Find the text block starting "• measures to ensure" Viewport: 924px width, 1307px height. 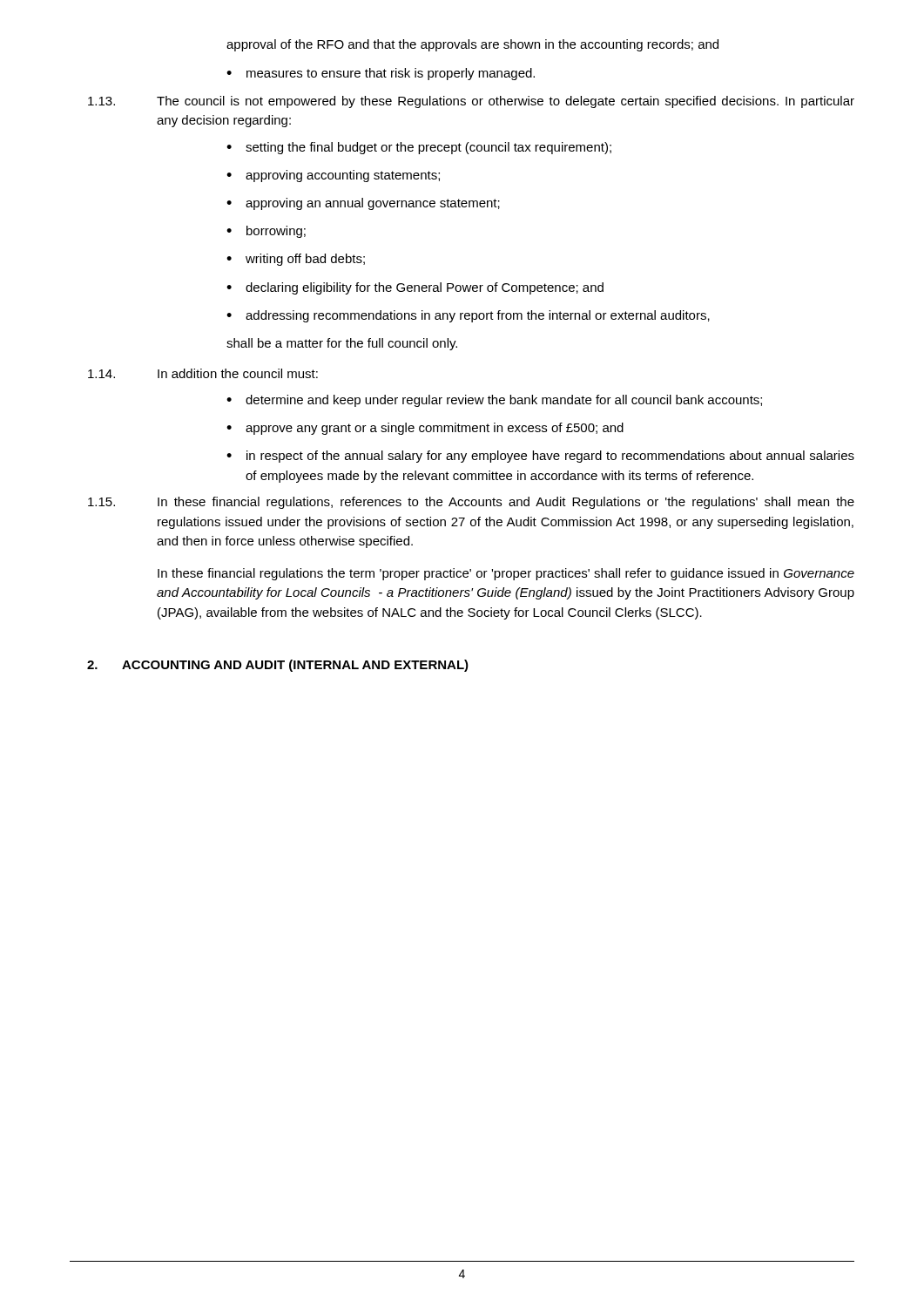pyautogui.click(x=540, y=74)
